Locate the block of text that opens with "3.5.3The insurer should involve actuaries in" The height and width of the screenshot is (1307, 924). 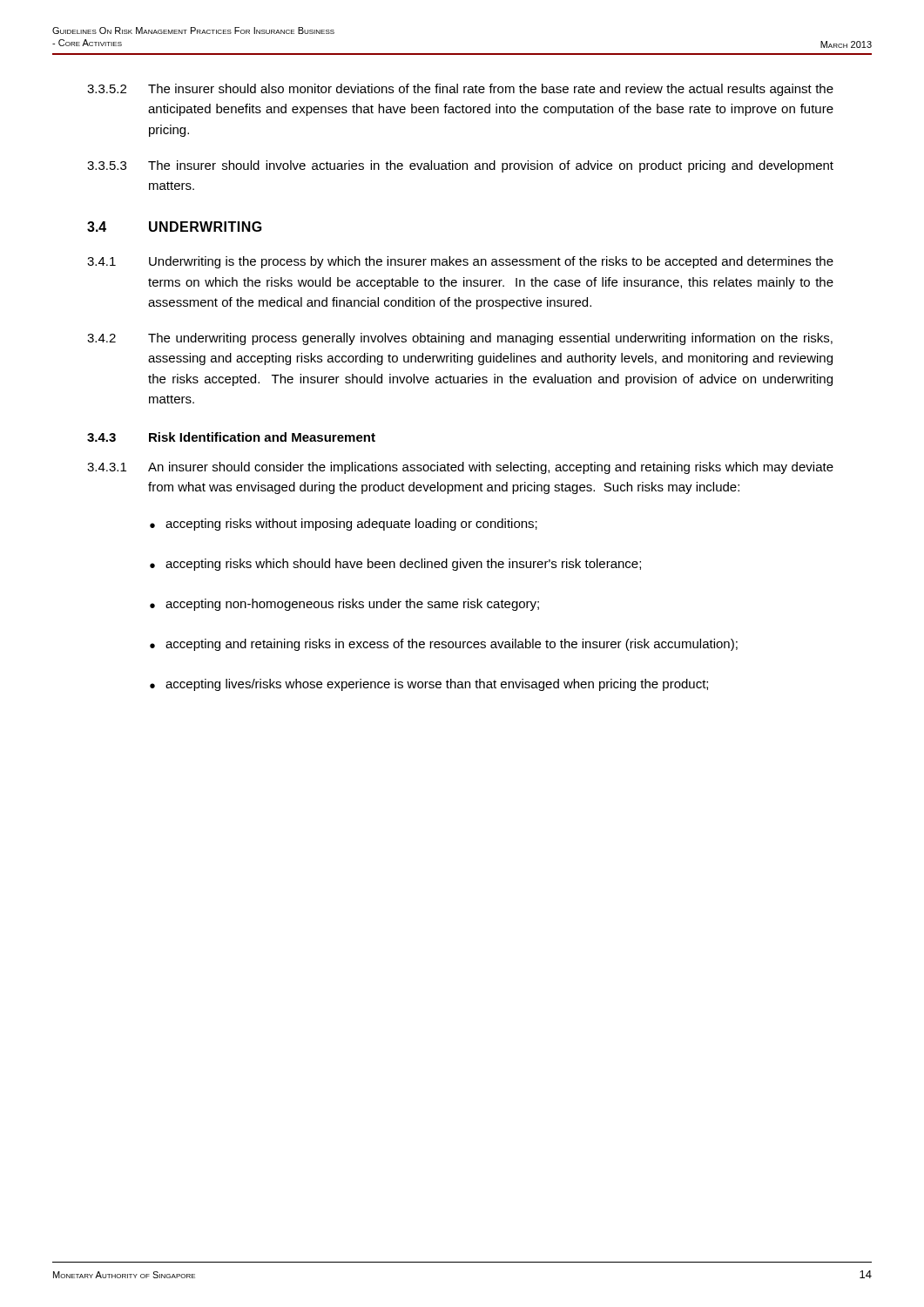[x=460, y=175]
